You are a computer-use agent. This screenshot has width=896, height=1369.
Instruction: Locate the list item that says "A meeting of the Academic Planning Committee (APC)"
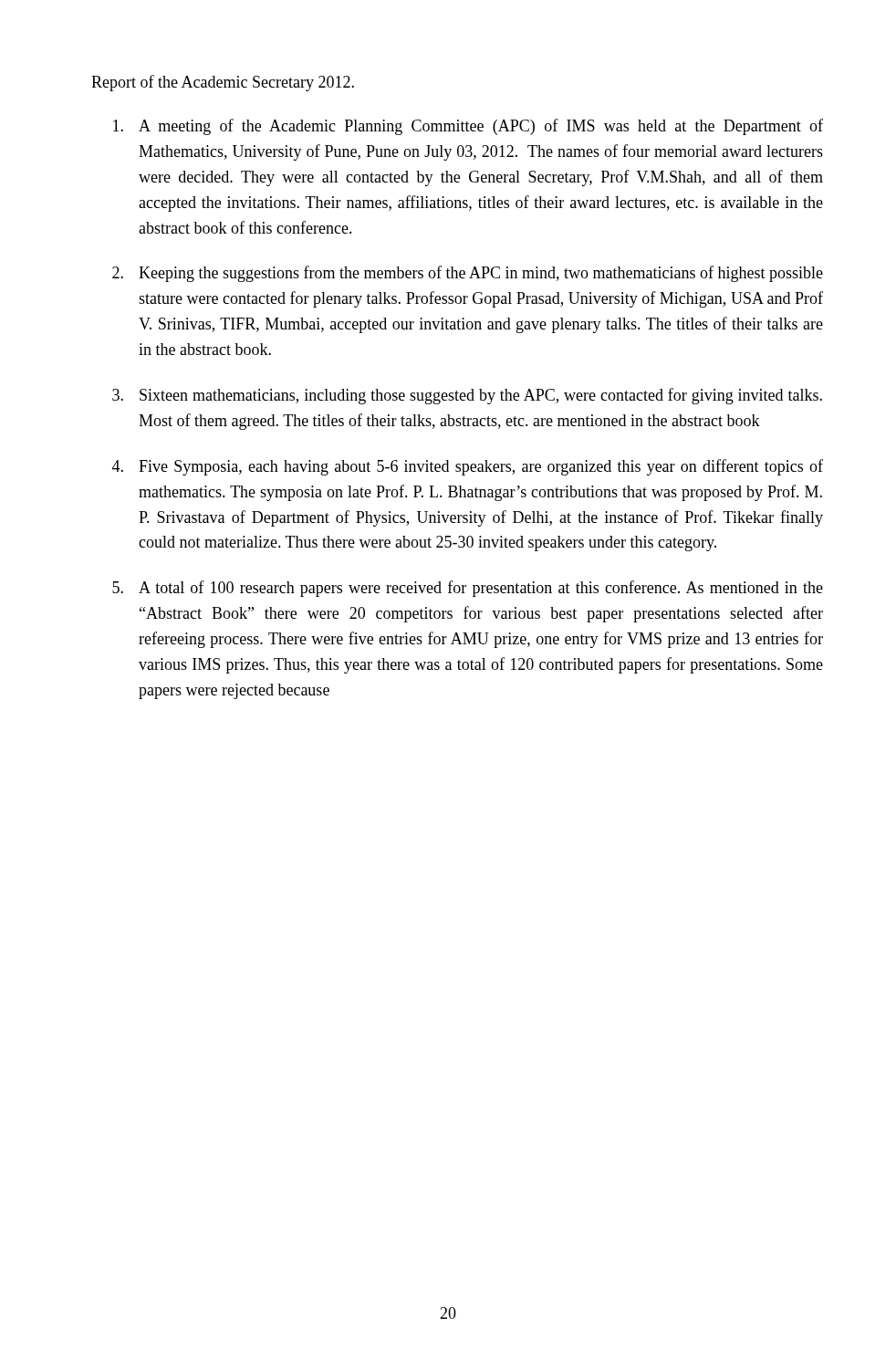point(457,178)
